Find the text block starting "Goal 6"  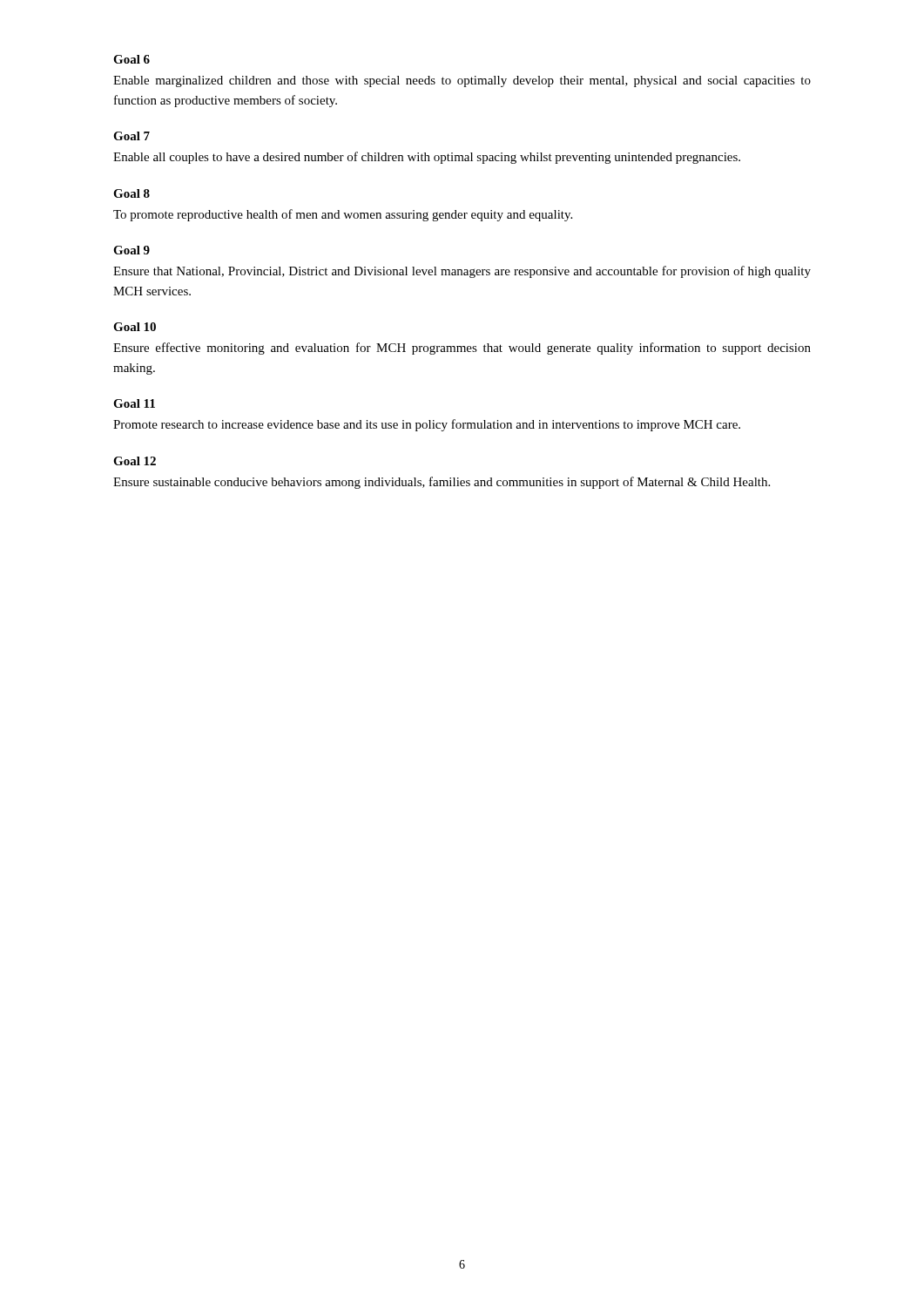(x=132, y=59)
